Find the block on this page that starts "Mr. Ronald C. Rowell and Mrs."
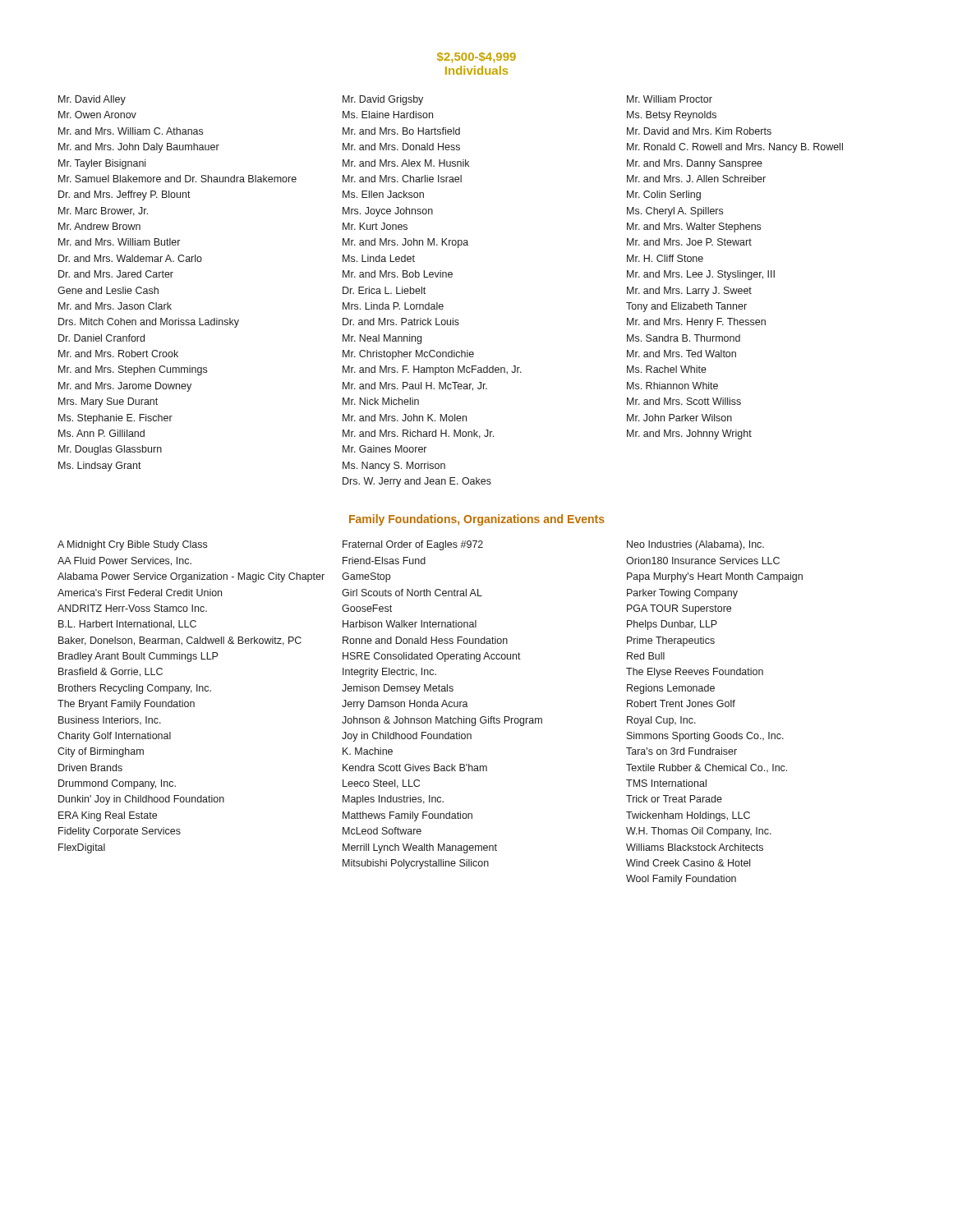Screen dimensions: 1232x953 tap(761, 148)
